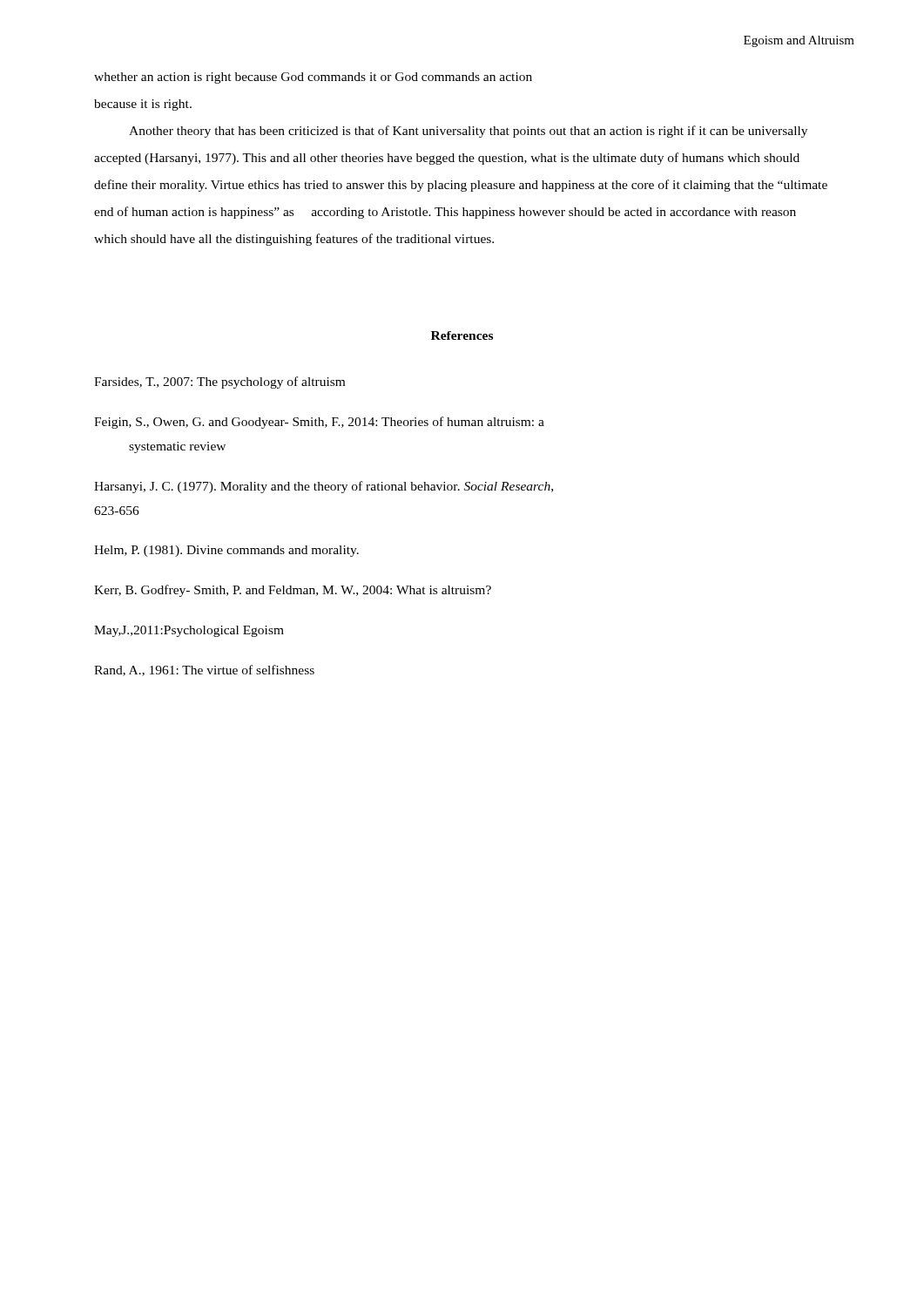Select the text block containing "whether an action is right"
The height and width of the screenshot is (1307, 924).
pyautogui.click(x=313, y=90)
